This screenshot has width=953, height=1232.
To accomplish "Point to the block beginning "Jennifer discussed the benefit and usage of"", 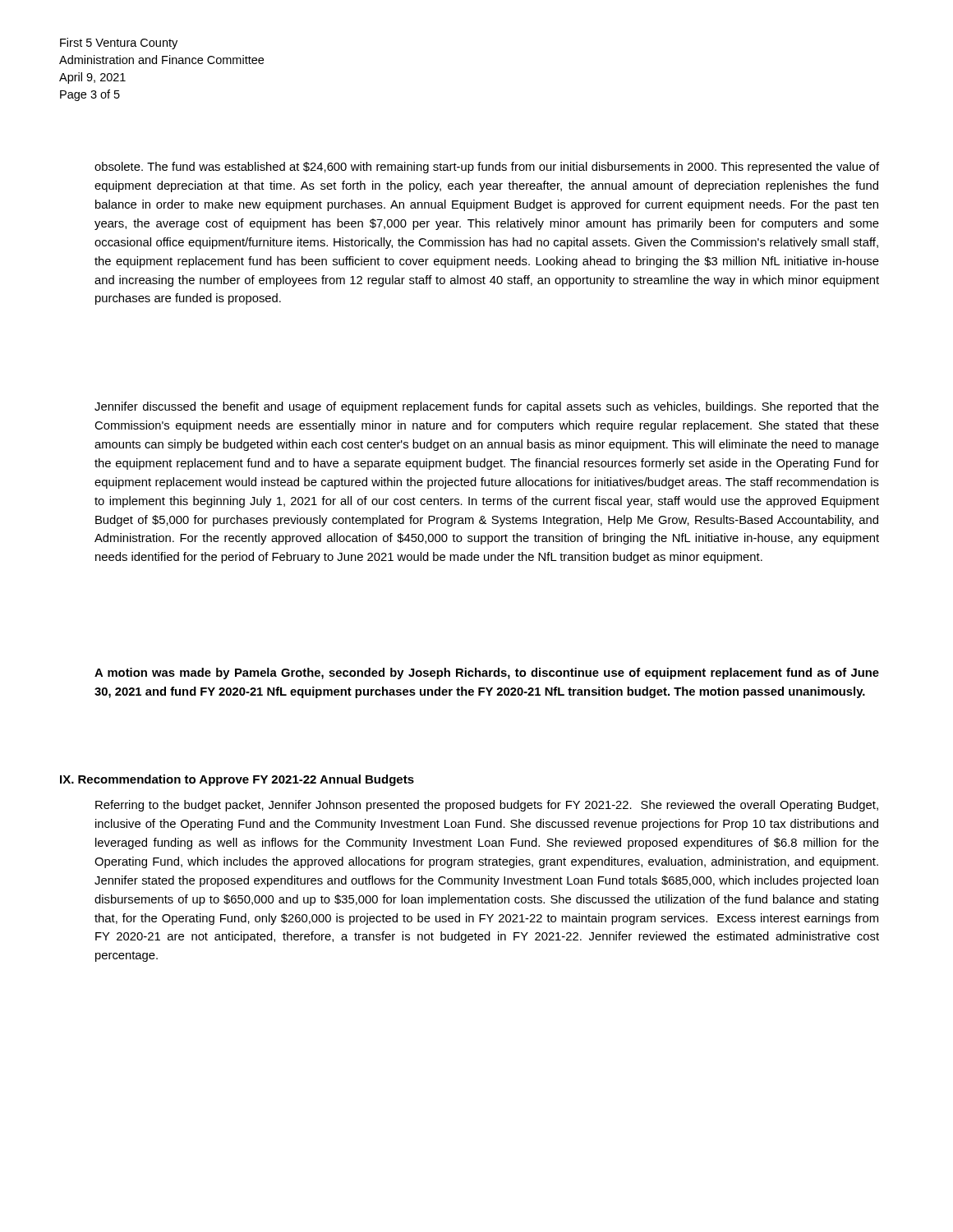I will click(487, 482).
